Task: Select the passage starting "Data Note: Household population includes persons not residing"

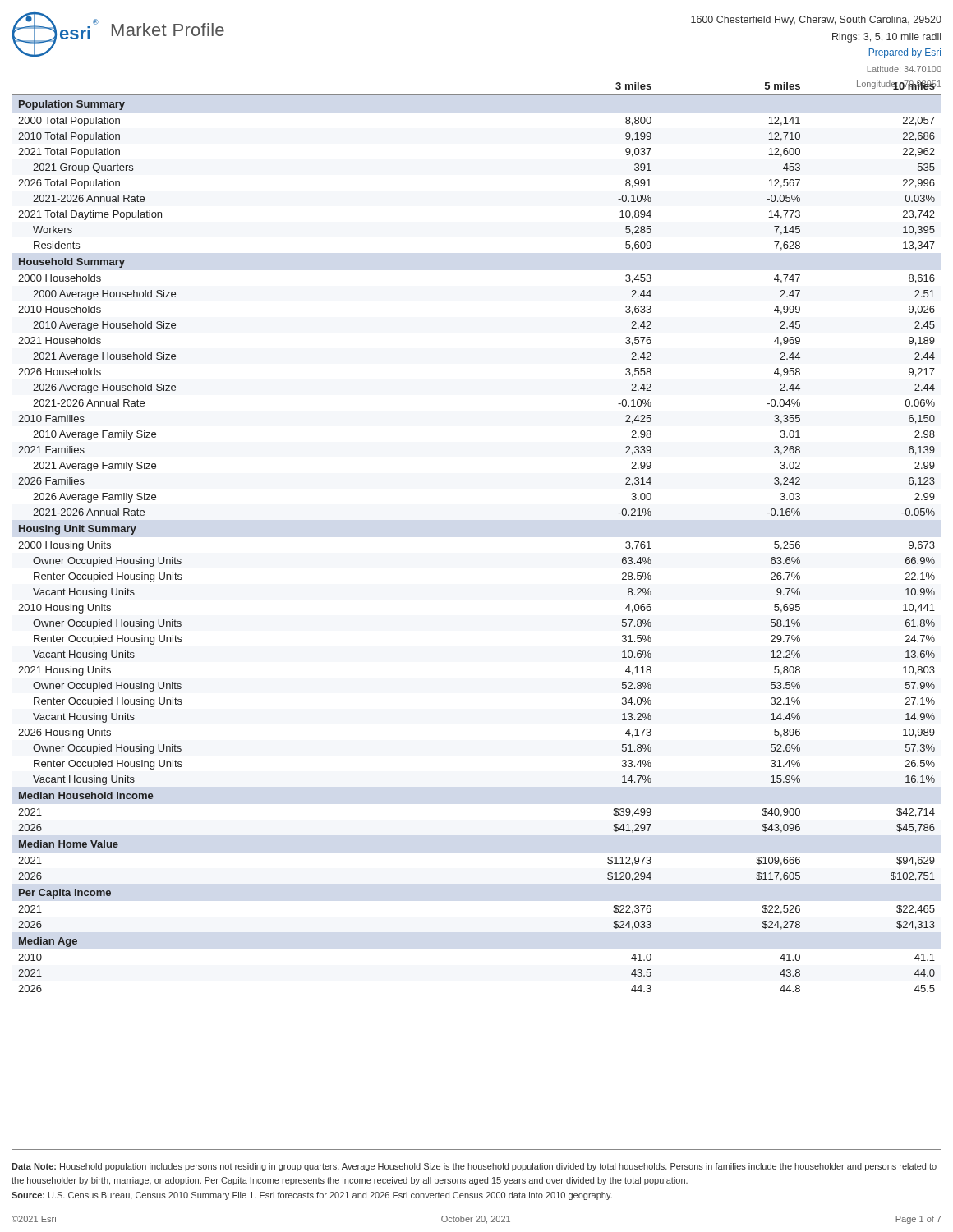Action: click(474, 1173)
